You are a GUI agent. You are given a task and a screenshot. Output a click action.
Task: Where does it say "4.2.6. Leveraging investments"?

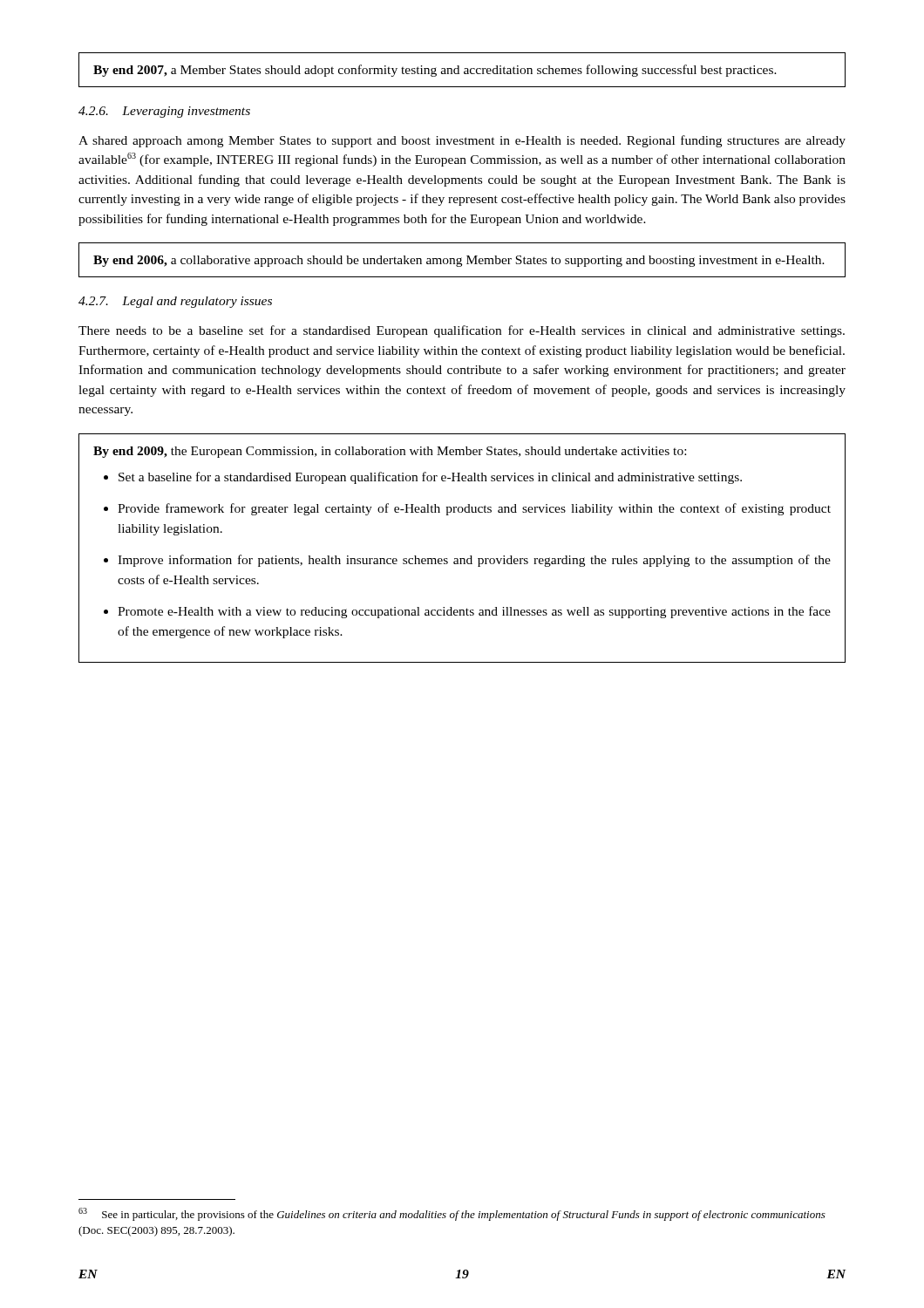click(164, 110)
